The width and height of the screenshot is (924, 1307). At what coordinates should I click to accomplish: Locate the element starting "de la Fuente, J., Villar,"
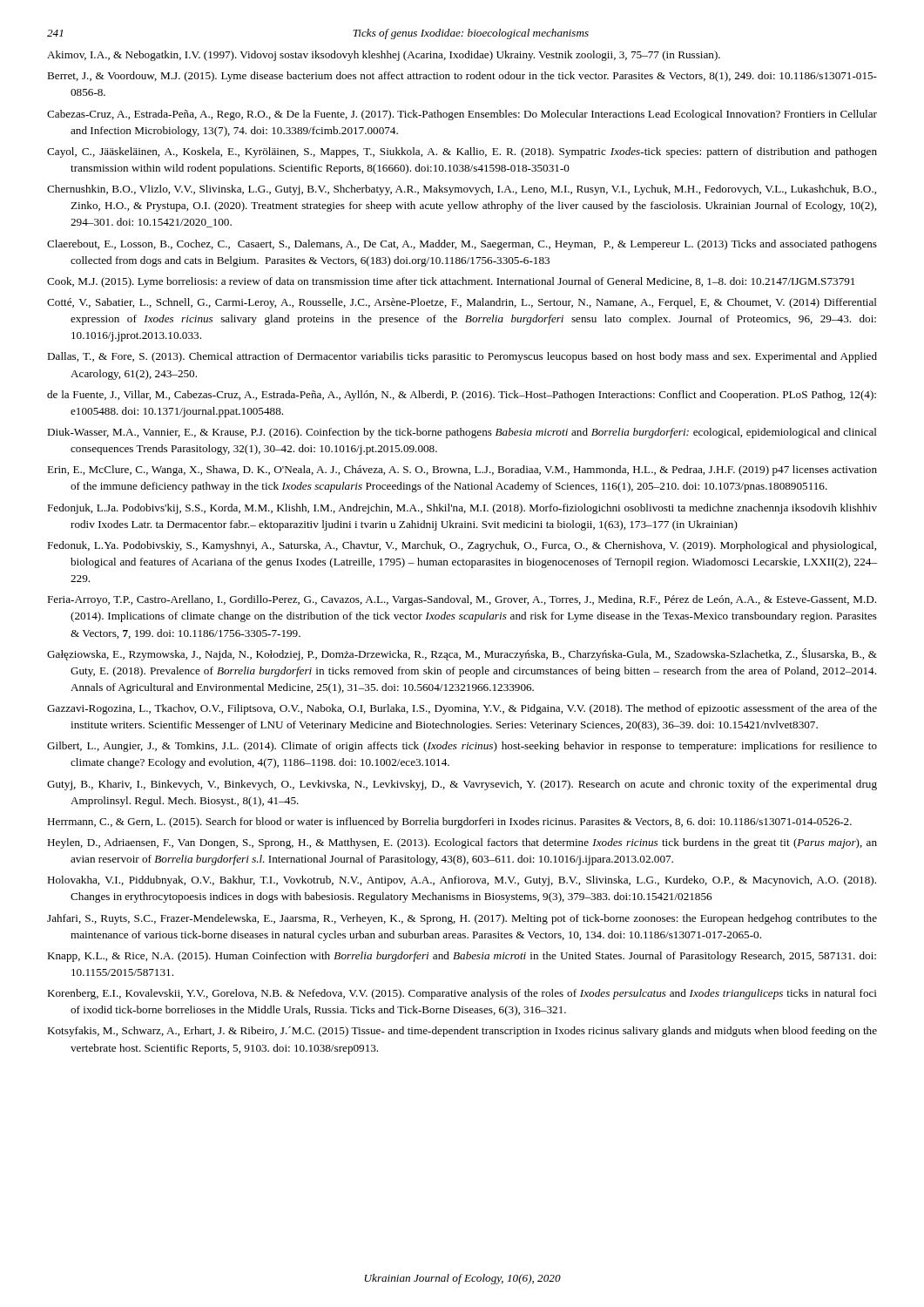click(462, 402)
